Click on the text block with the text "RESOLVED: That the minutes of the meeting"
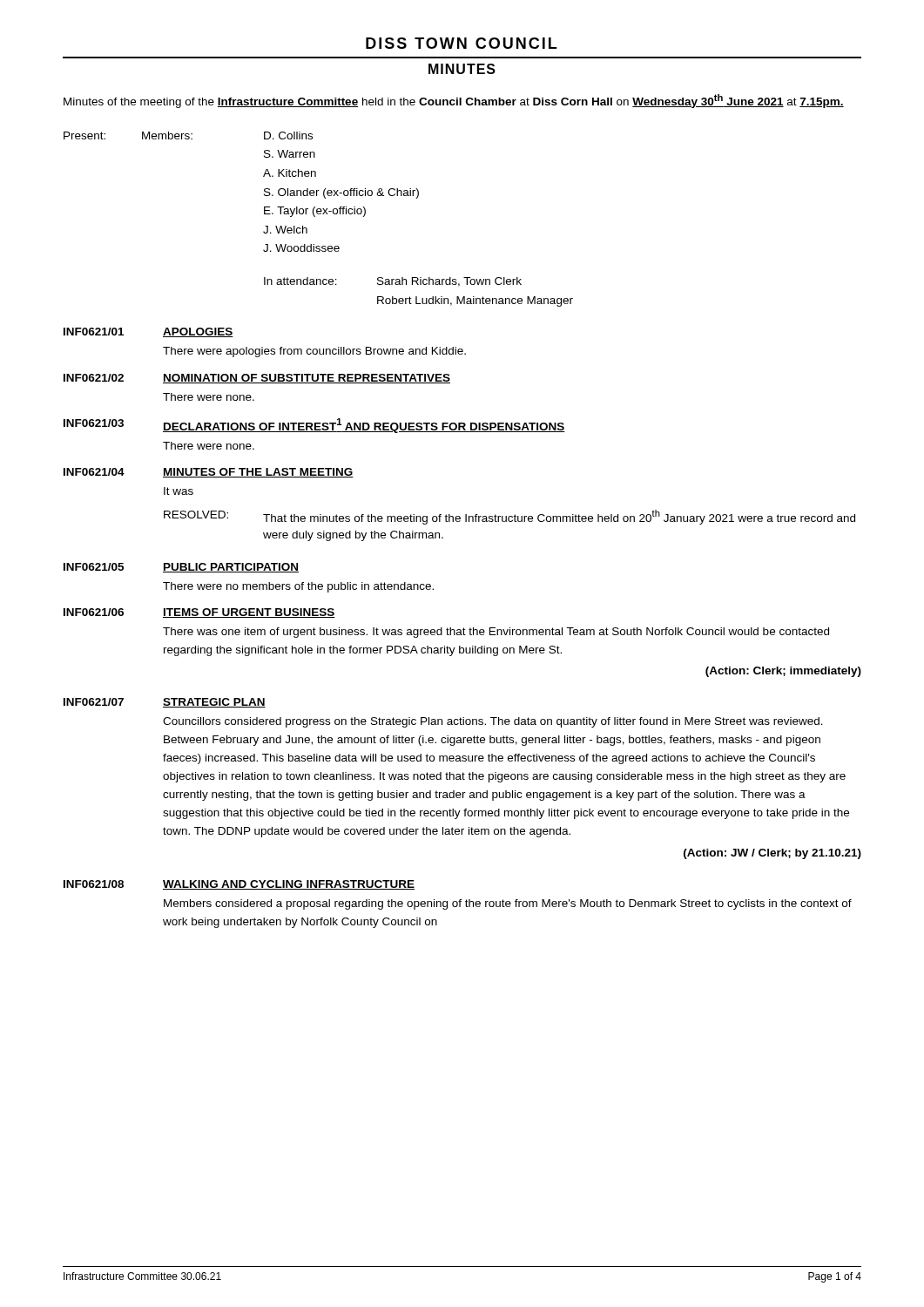The image size is (924, 1307). click(512, 525)
